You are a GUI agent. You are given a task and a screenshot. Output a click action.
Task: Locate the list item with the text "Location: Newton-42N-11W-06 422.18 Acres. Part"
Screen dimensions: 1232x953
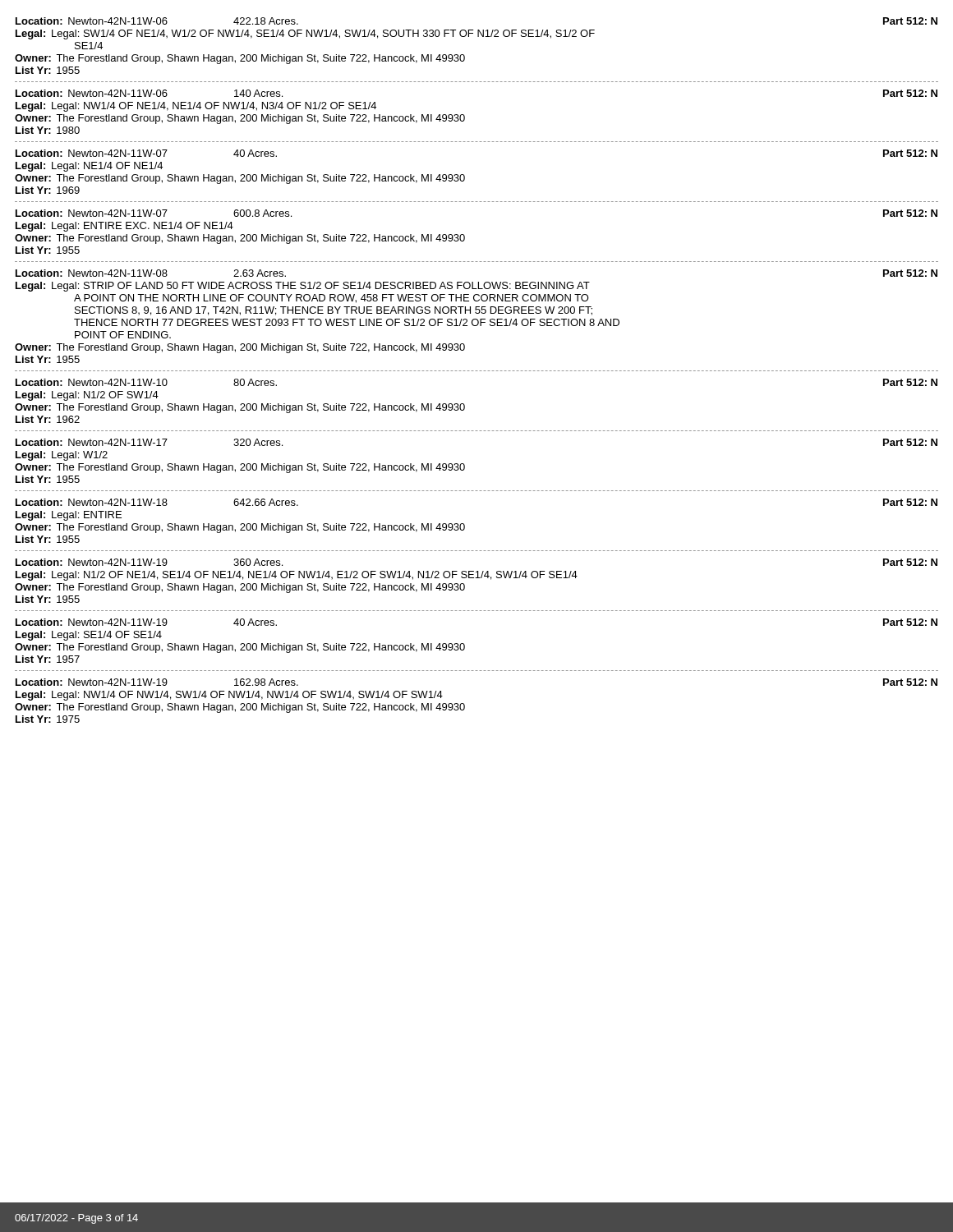click(x=476, y=46)
